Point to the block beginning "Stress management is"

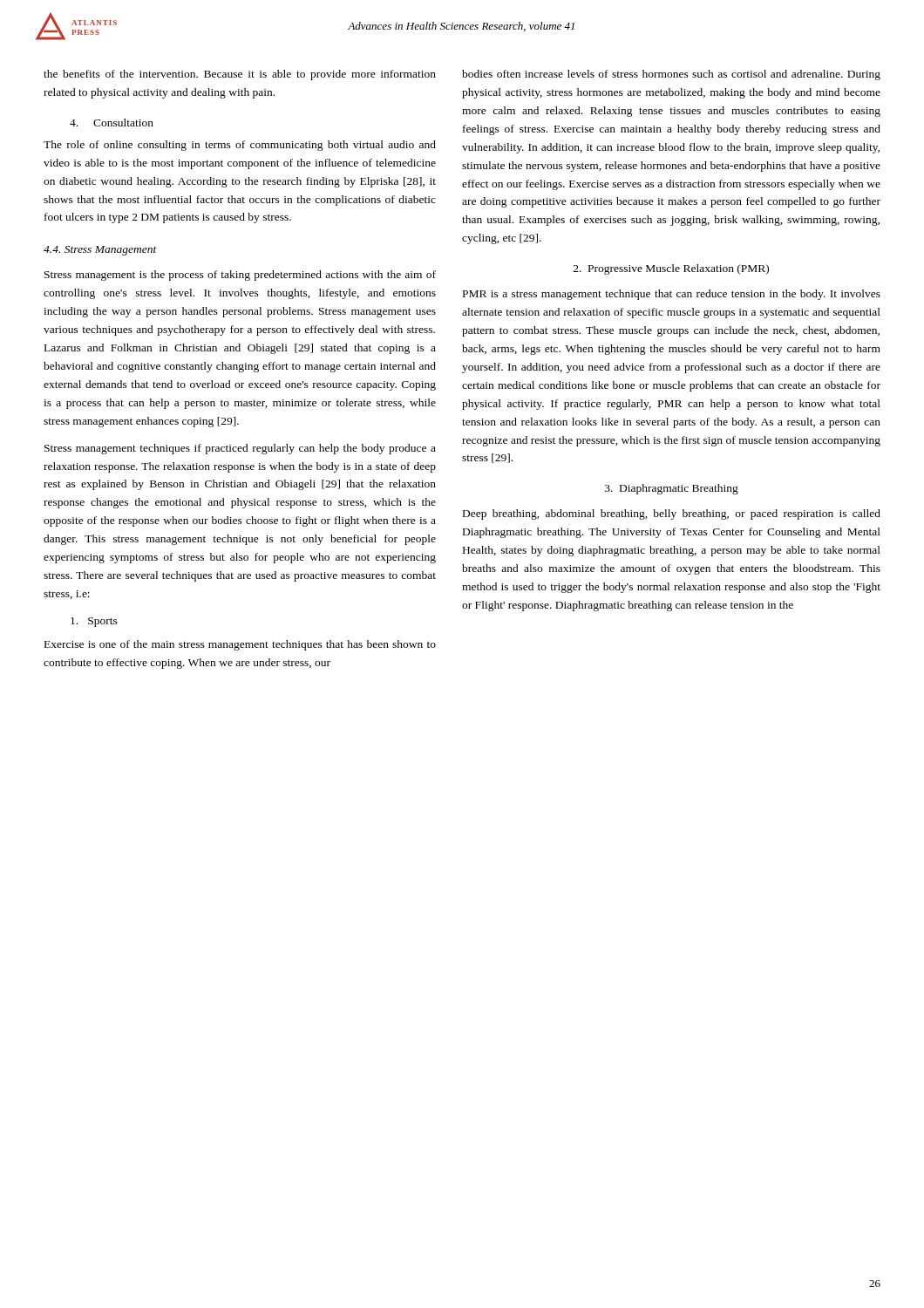click(x=240, y=348)
